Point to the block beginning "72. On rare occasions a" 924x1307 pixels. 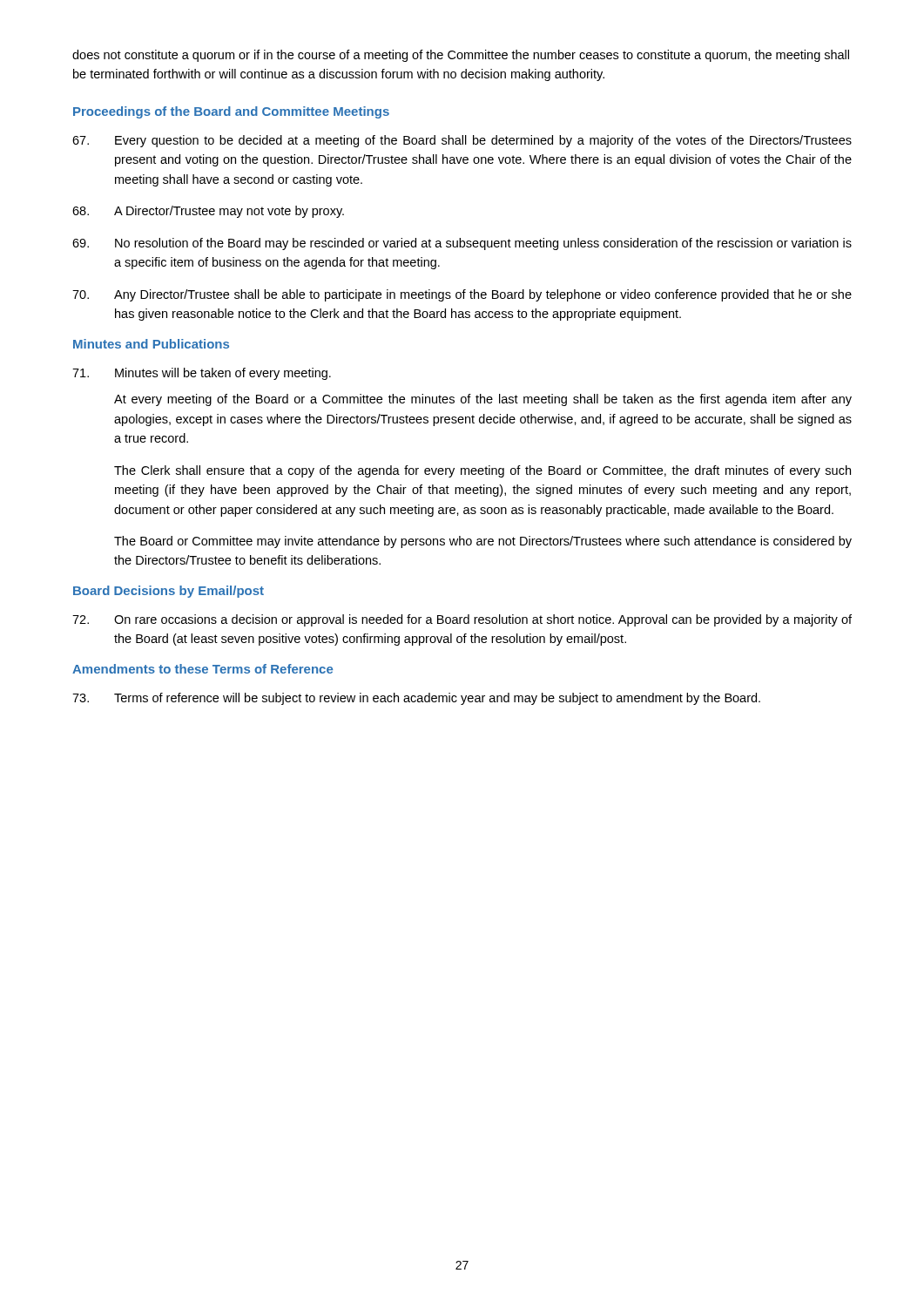(x=462, y=629)
